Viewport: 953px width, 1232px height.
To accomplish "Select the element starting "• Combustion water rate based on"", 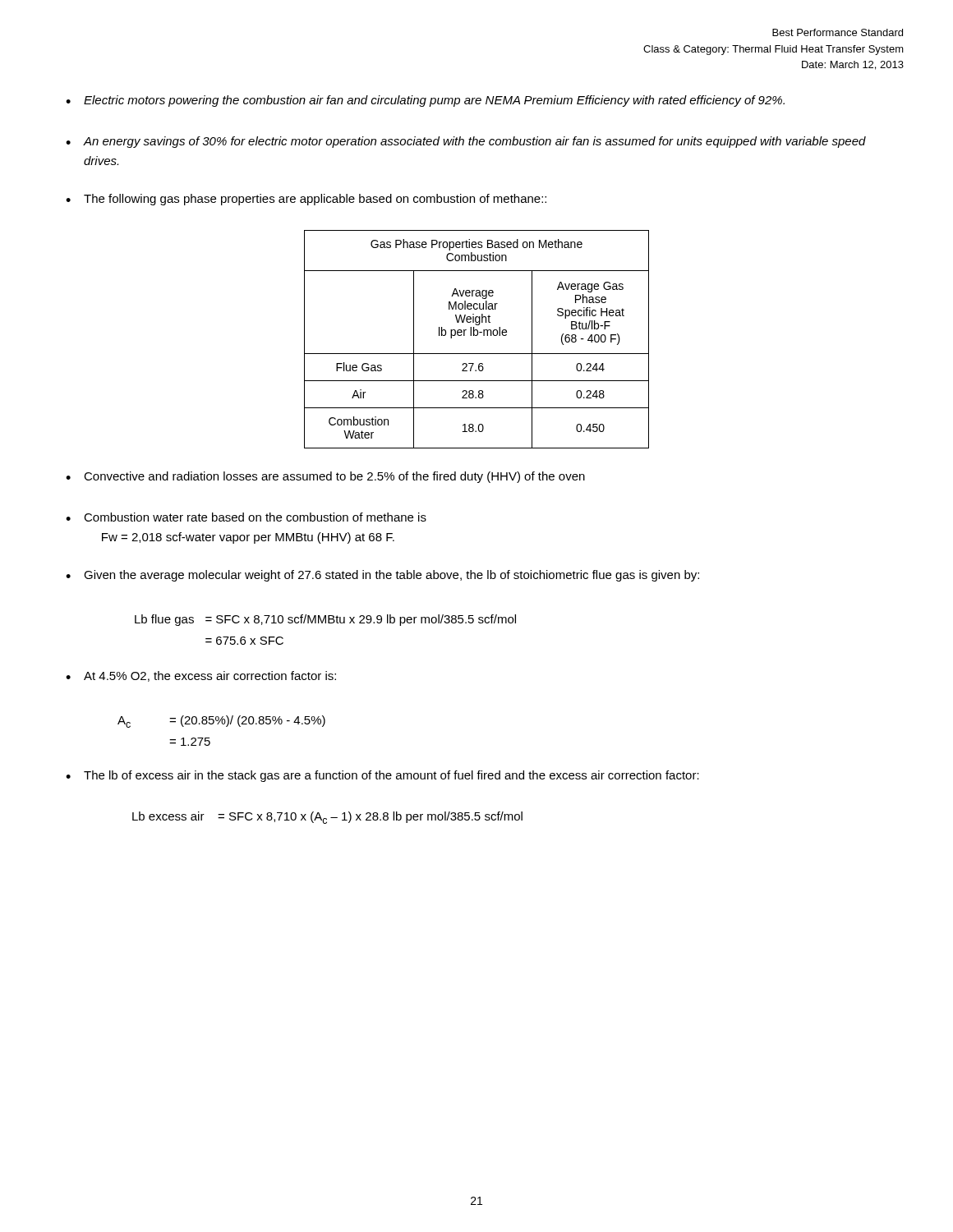I will click(x=246, y=517).
